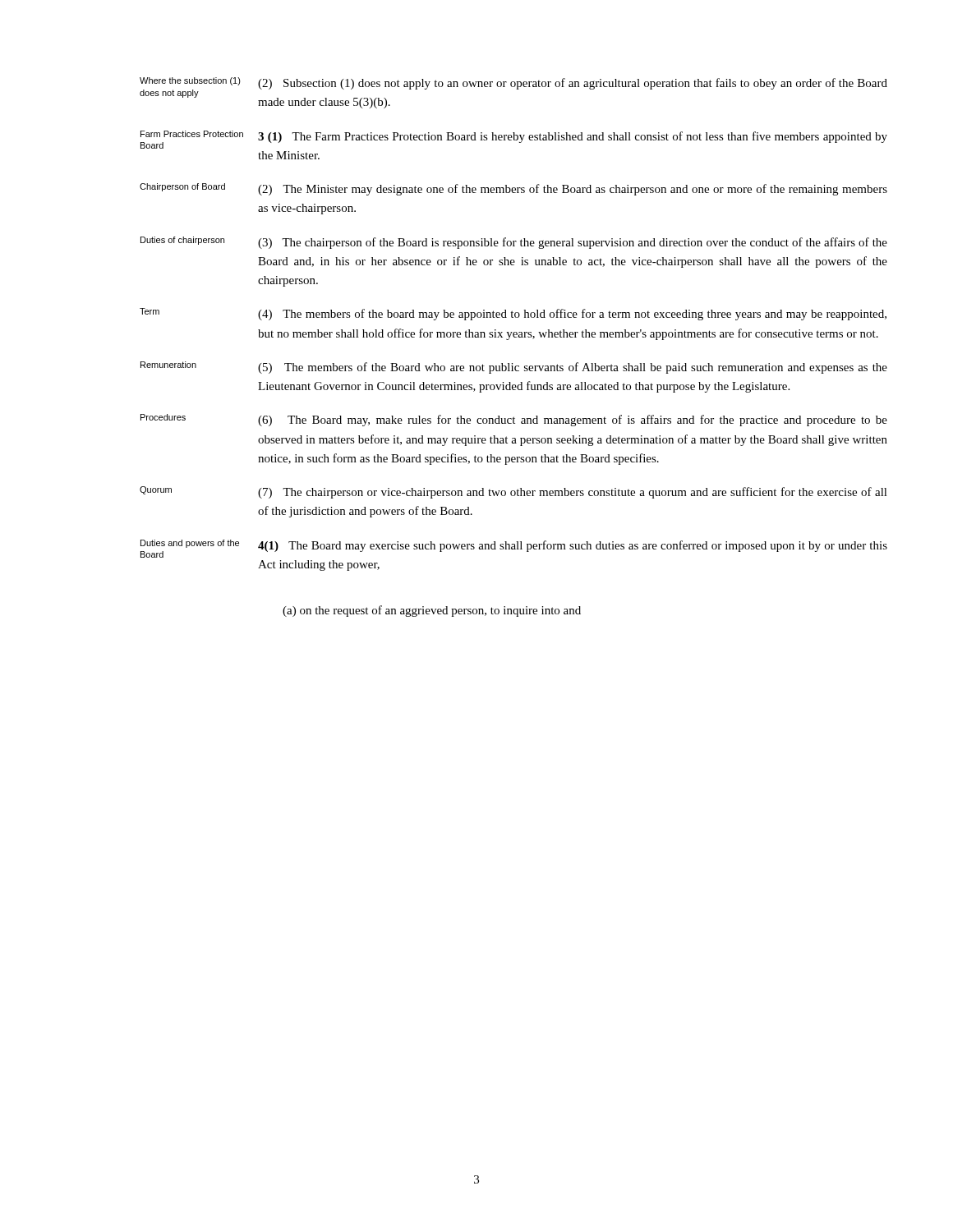Navigate to the passage starting "Duties and powers of the Board 4(1) The"
This screenshot has height=1232, width=953.
pyautogui.click(x=513, y=555)
